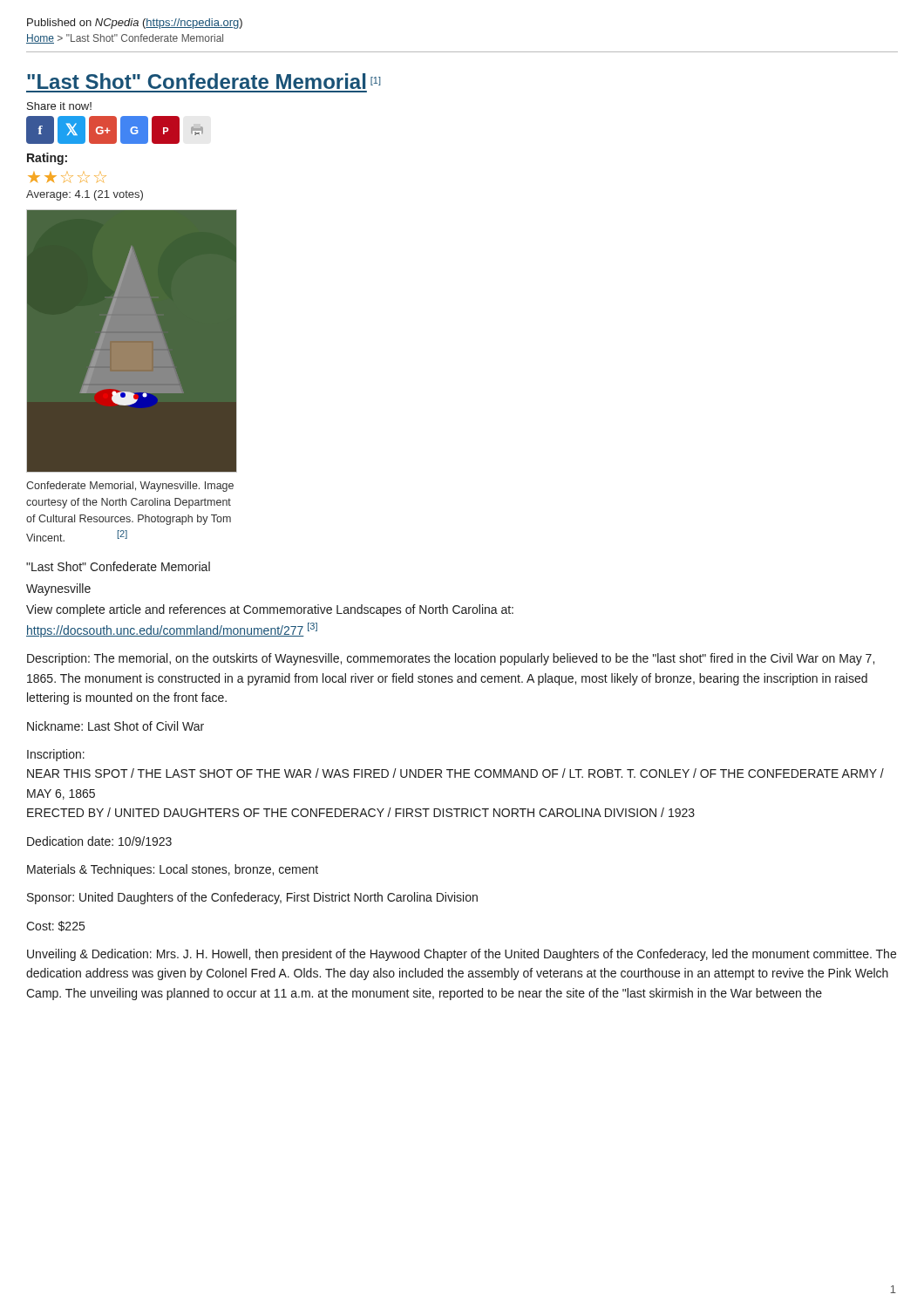Find the block on this page that starts ""Last Shot" Confederate Memorial Waynesville View complete article"

462,599
